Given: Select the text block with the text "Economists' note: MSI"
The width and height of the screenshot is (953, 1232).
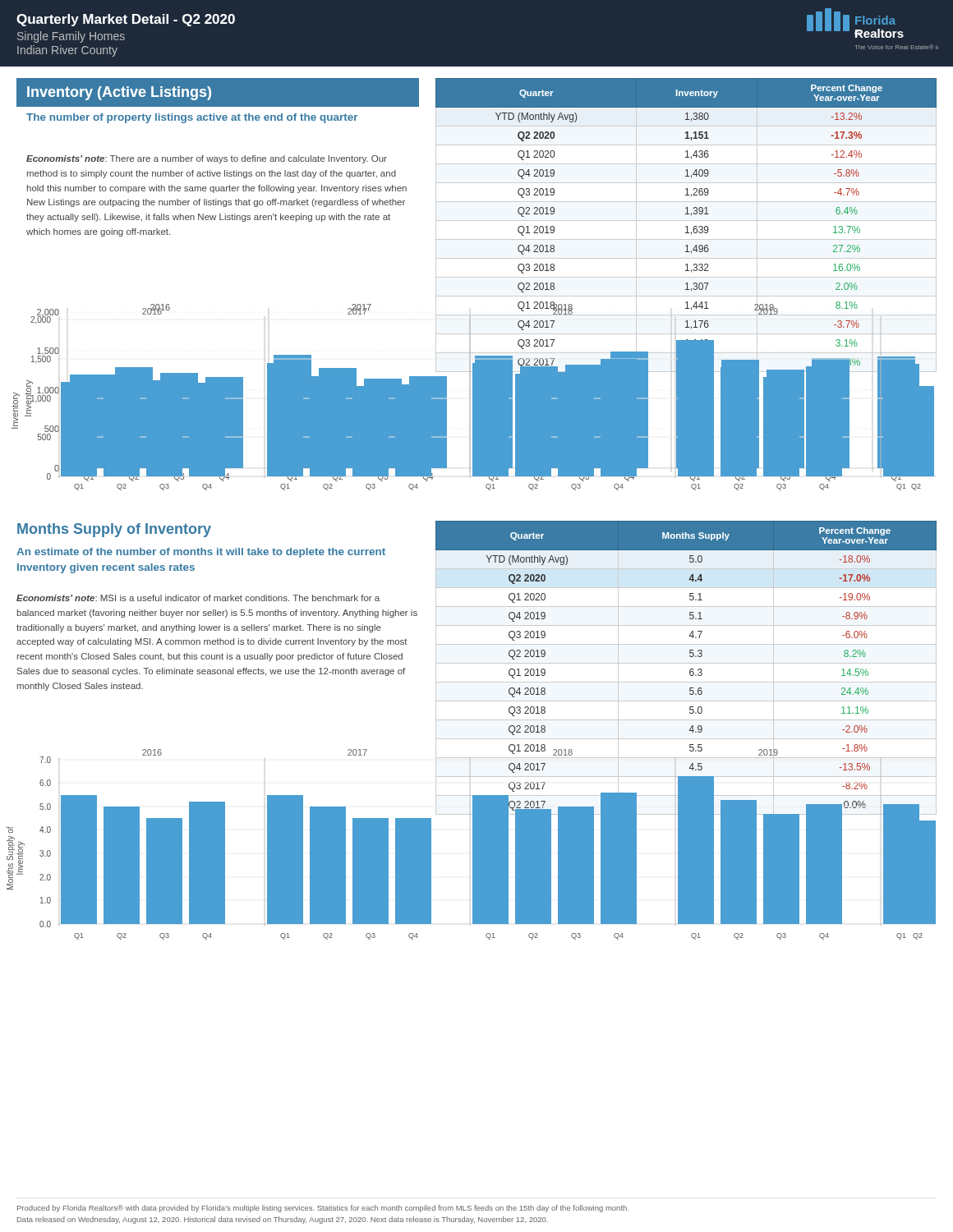Looking at the screenshot, I should coord(217,642).
